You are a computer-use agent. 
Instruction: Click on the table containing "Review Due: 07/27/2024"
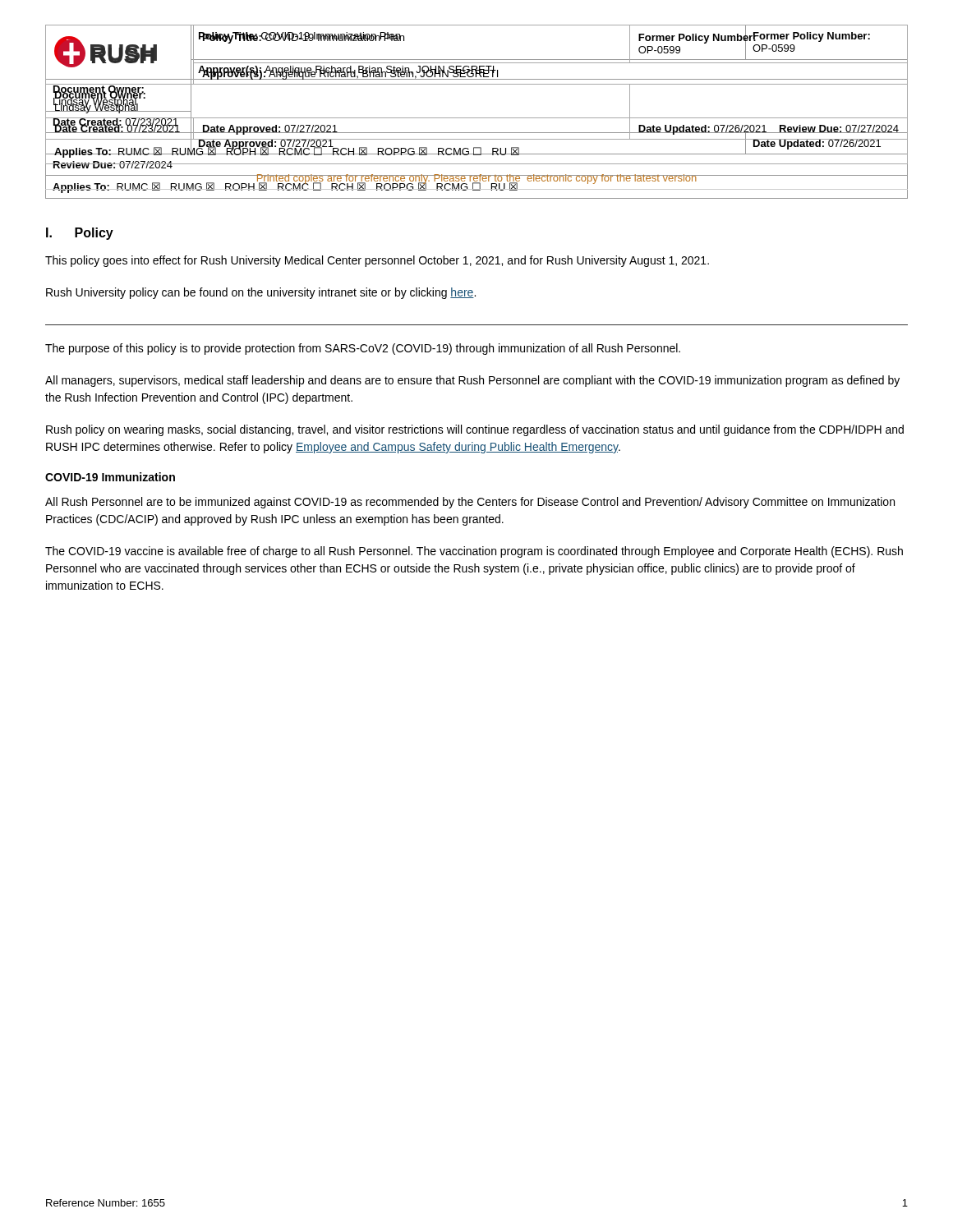pos(476,112)
